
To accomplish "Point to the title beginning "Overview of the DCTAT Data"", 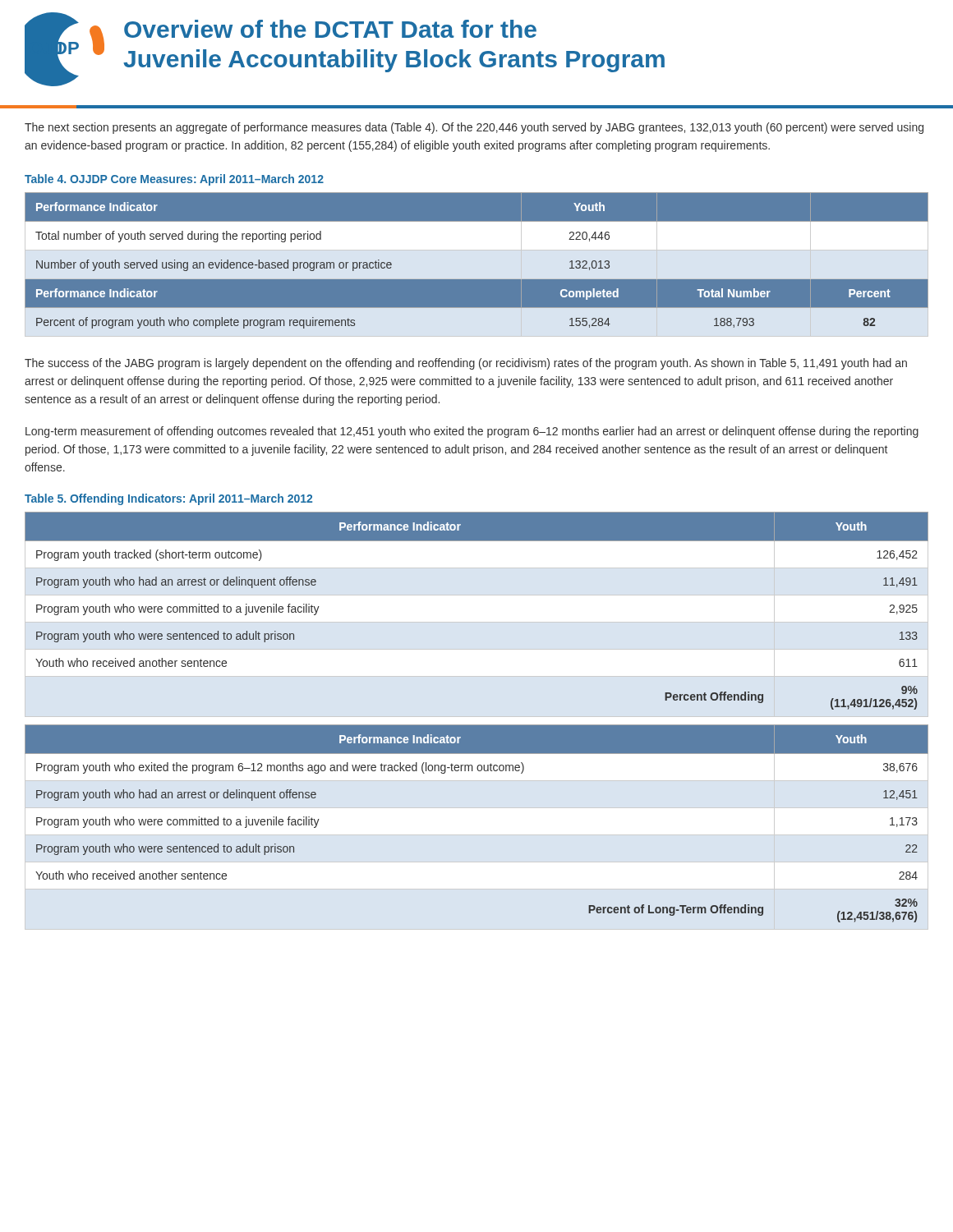I will click(526, 44).
